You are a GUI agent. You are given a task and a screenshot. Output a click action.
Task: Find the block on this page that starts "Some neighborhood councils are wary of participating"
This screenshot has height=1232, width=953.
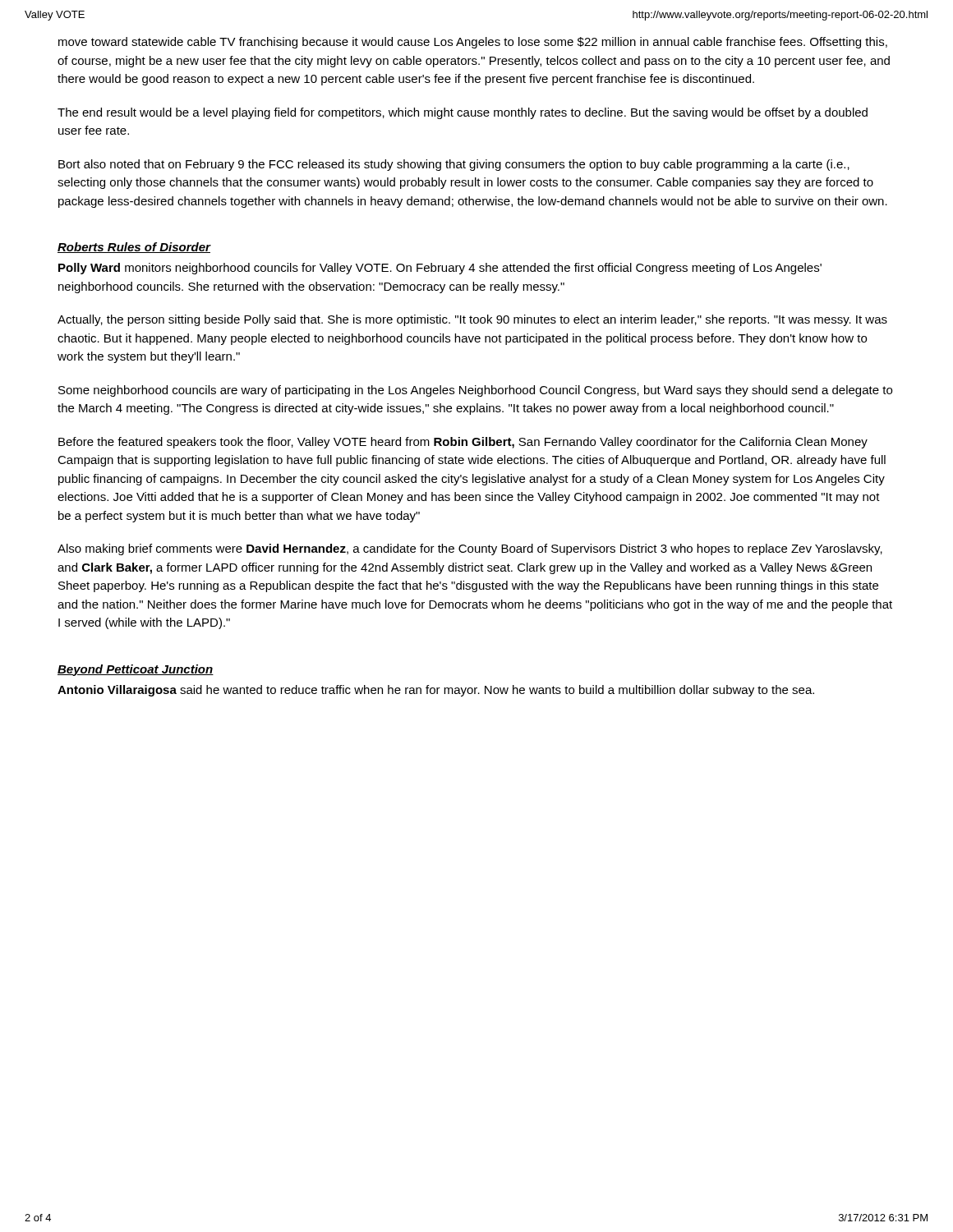click(475, 399)
